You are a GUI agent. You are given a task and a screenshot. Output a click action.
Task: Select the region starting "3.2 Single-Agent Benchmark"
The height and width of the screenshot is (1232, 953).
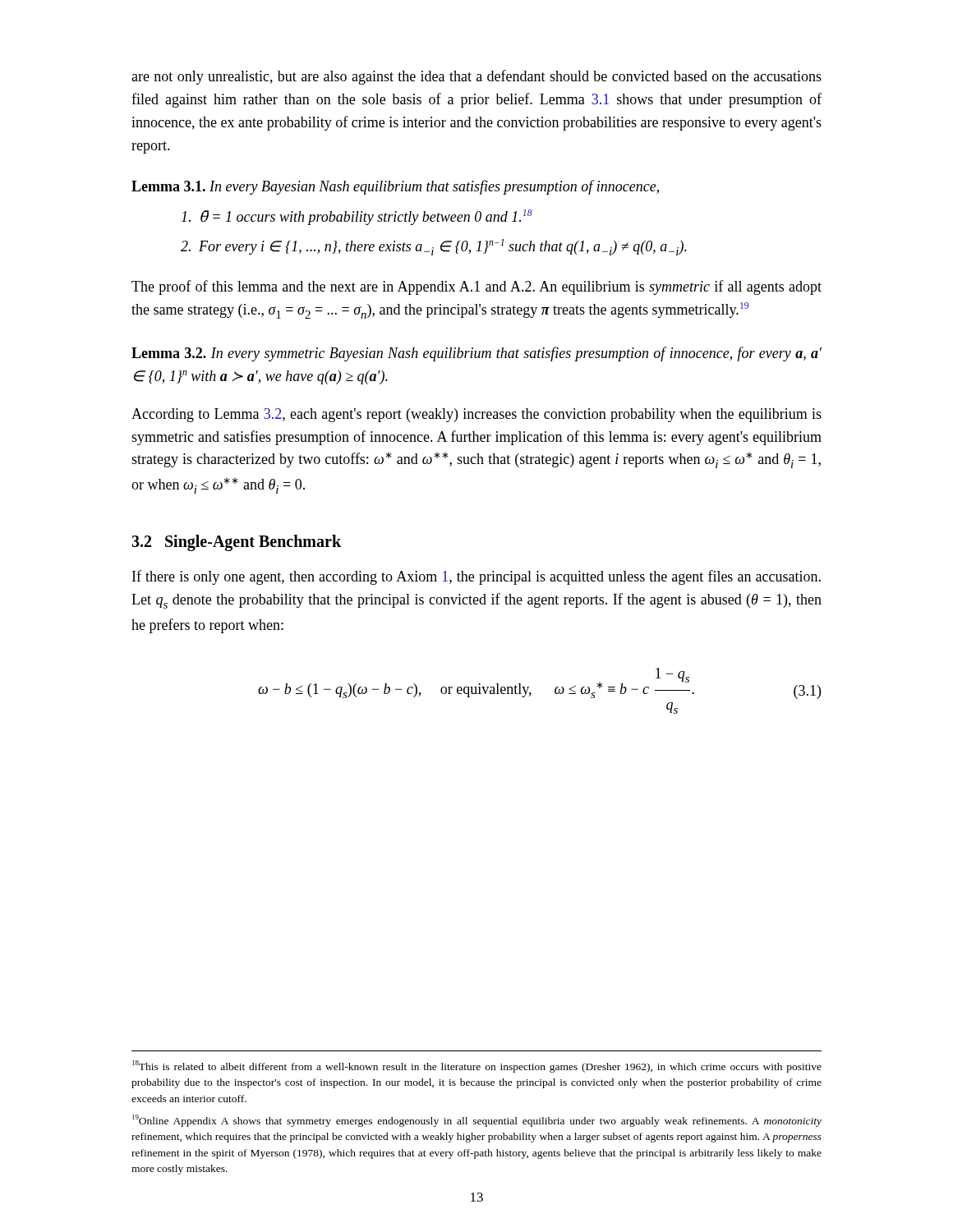tap(236, 541)
